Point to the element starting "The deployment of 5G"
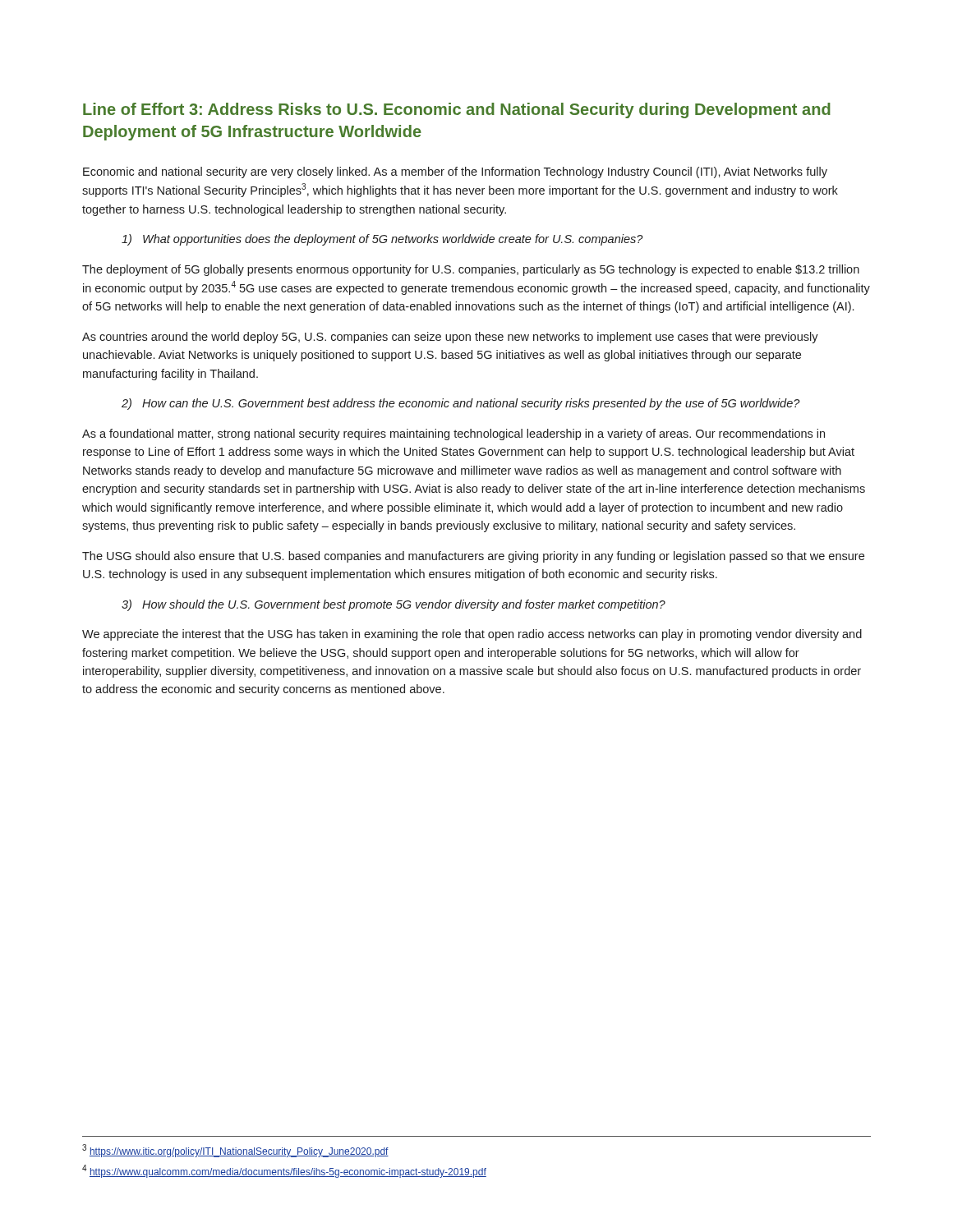The width and height of the screenshot is (953, 1232). coord(476,288)
